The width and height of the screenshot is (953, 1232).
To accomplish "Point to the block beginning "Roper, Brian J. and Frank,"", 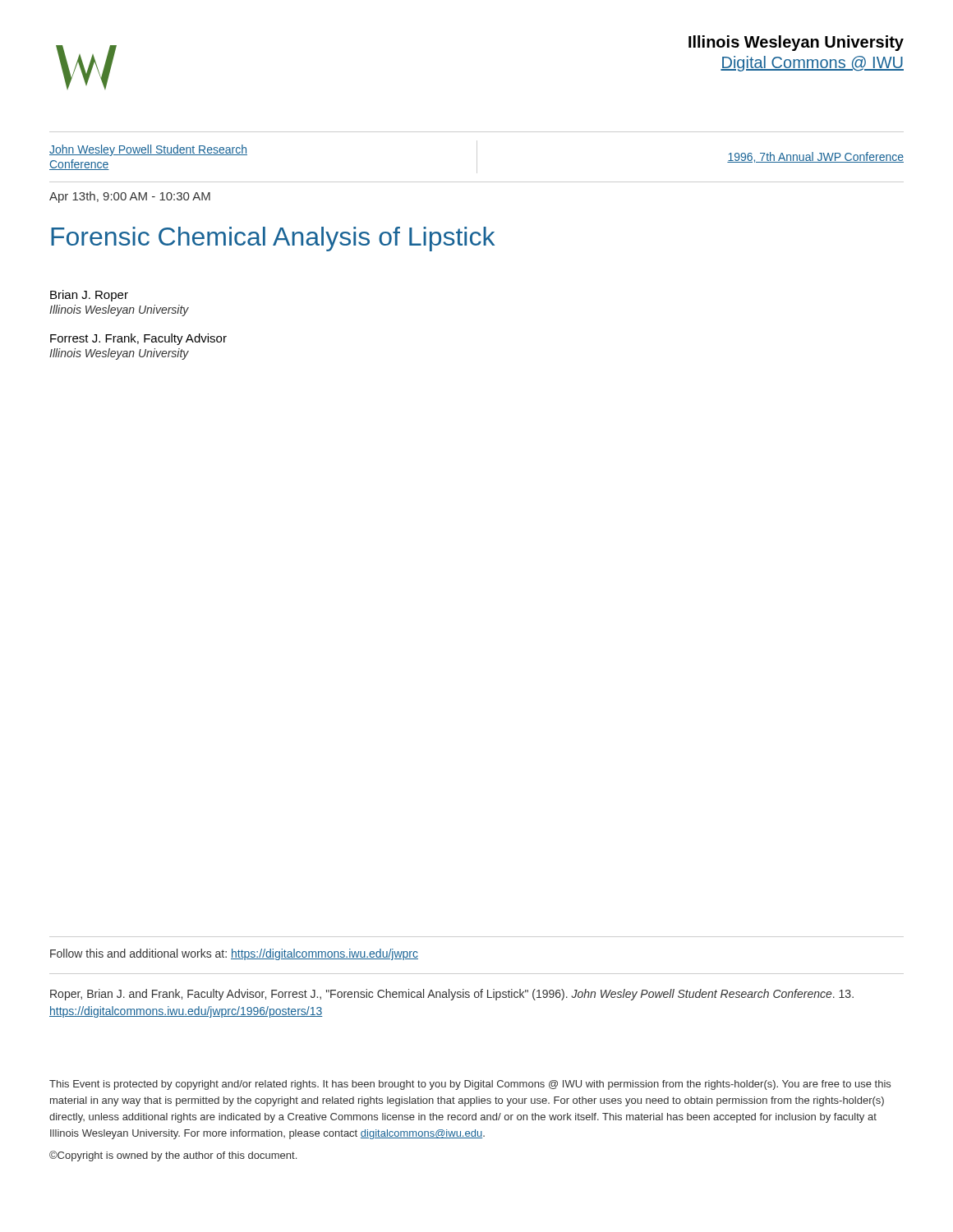I will [x=476, y=1003].
